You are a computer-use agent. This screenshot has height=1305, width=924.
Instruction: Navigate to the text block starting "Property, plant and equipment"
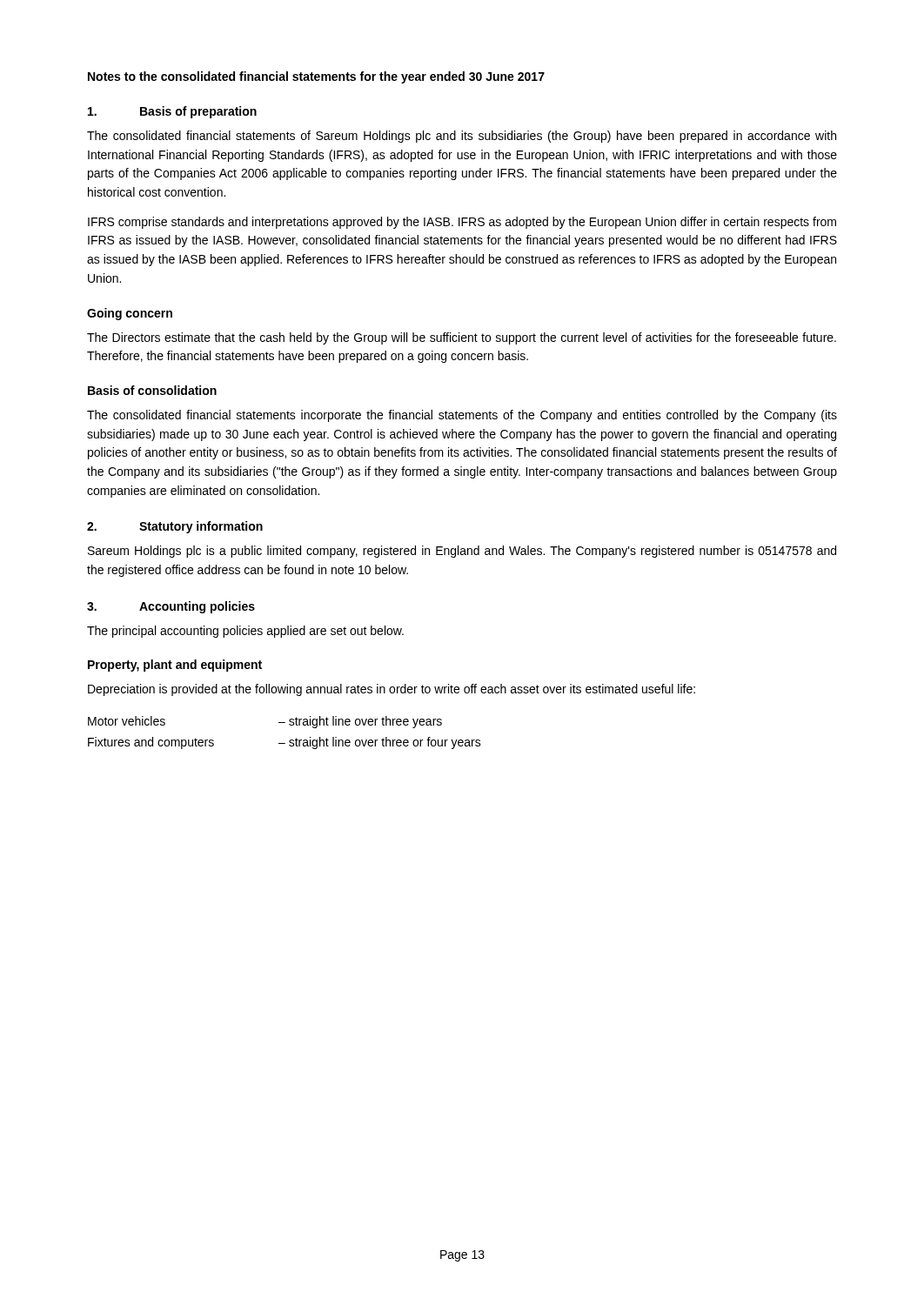pos(175,665)
